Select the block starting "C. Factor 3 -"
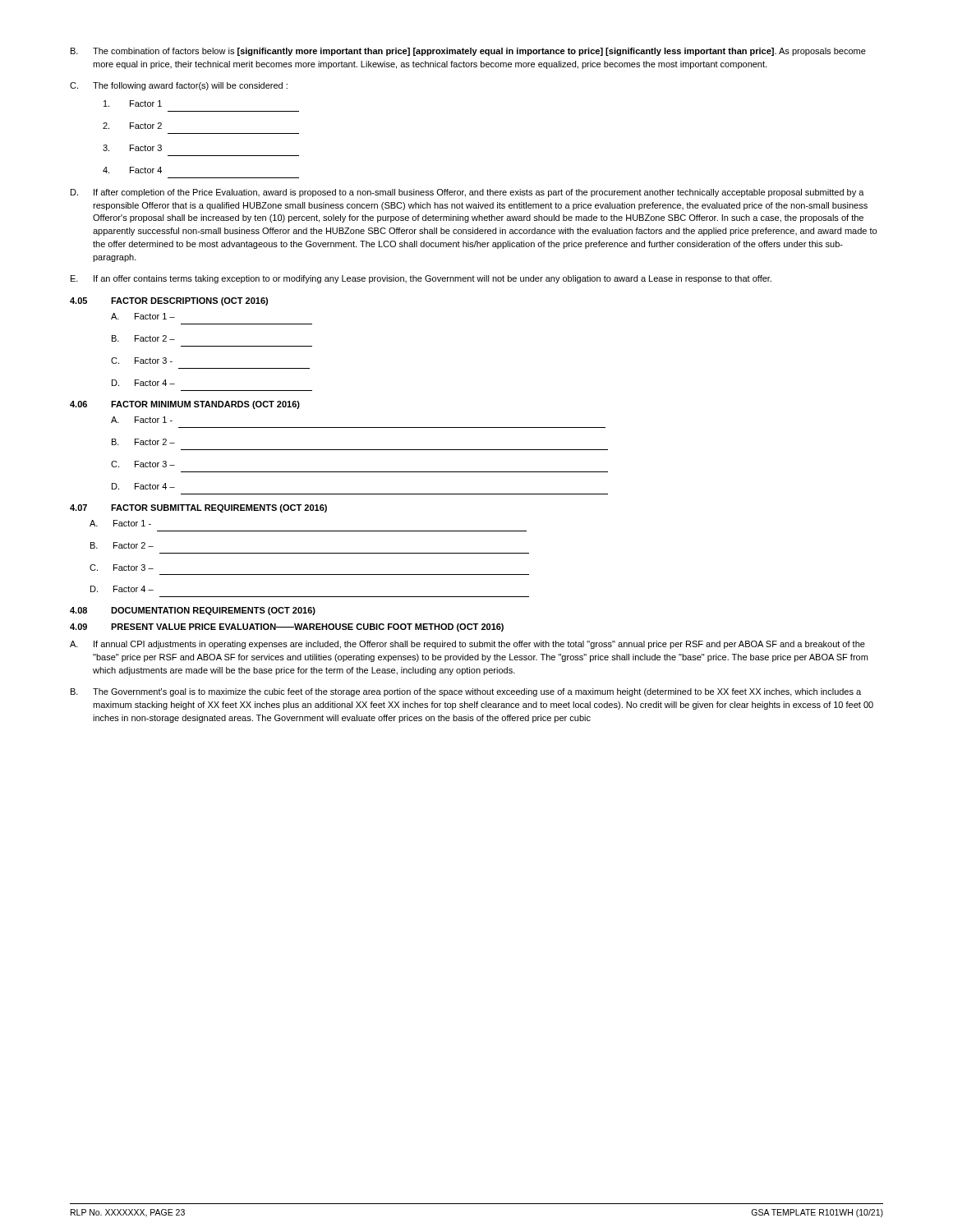Screen dimensions: 1232x953 pyautogui.click(x=210, y=362)
